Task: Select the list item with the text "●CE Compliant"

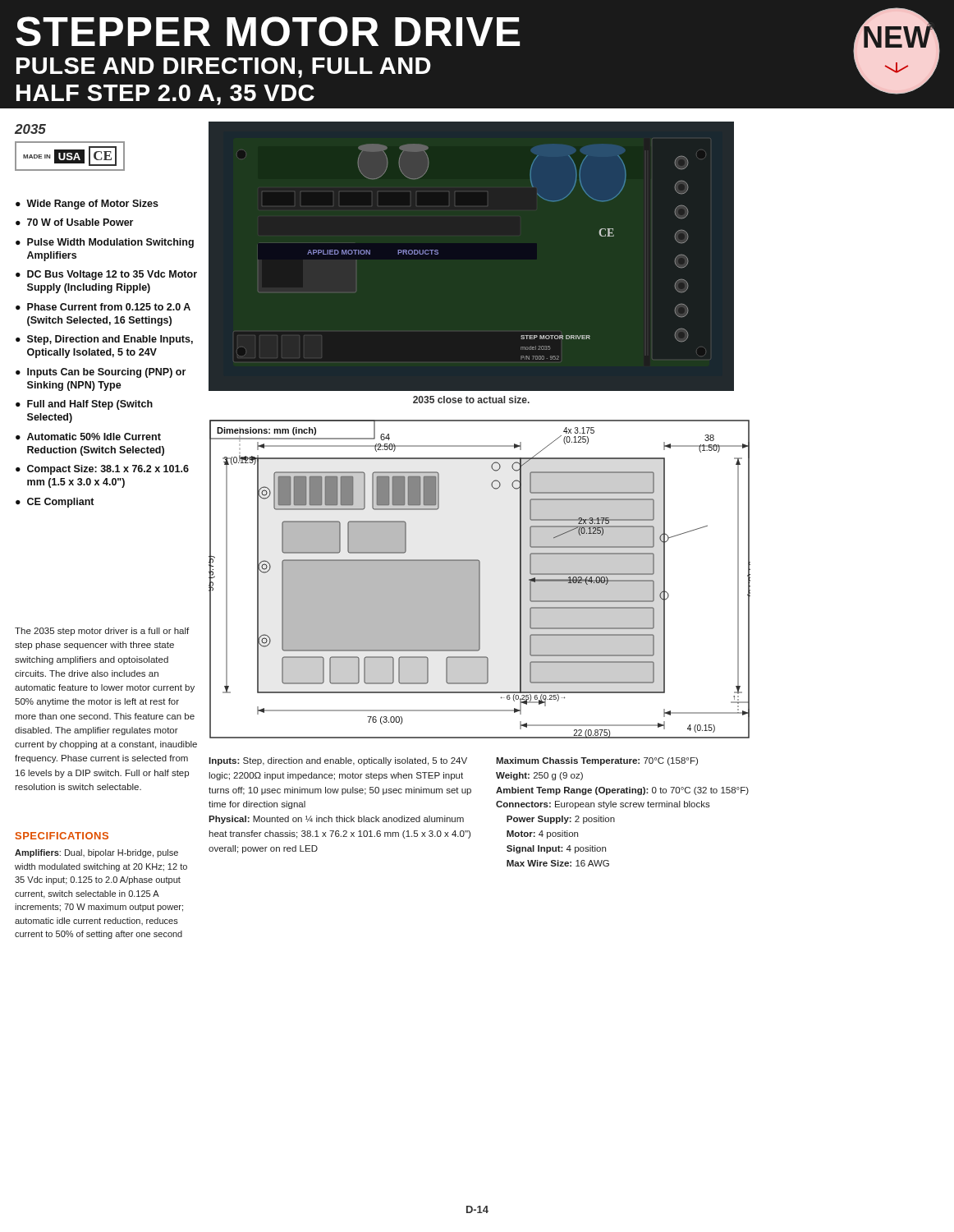Action: [54, 502]
